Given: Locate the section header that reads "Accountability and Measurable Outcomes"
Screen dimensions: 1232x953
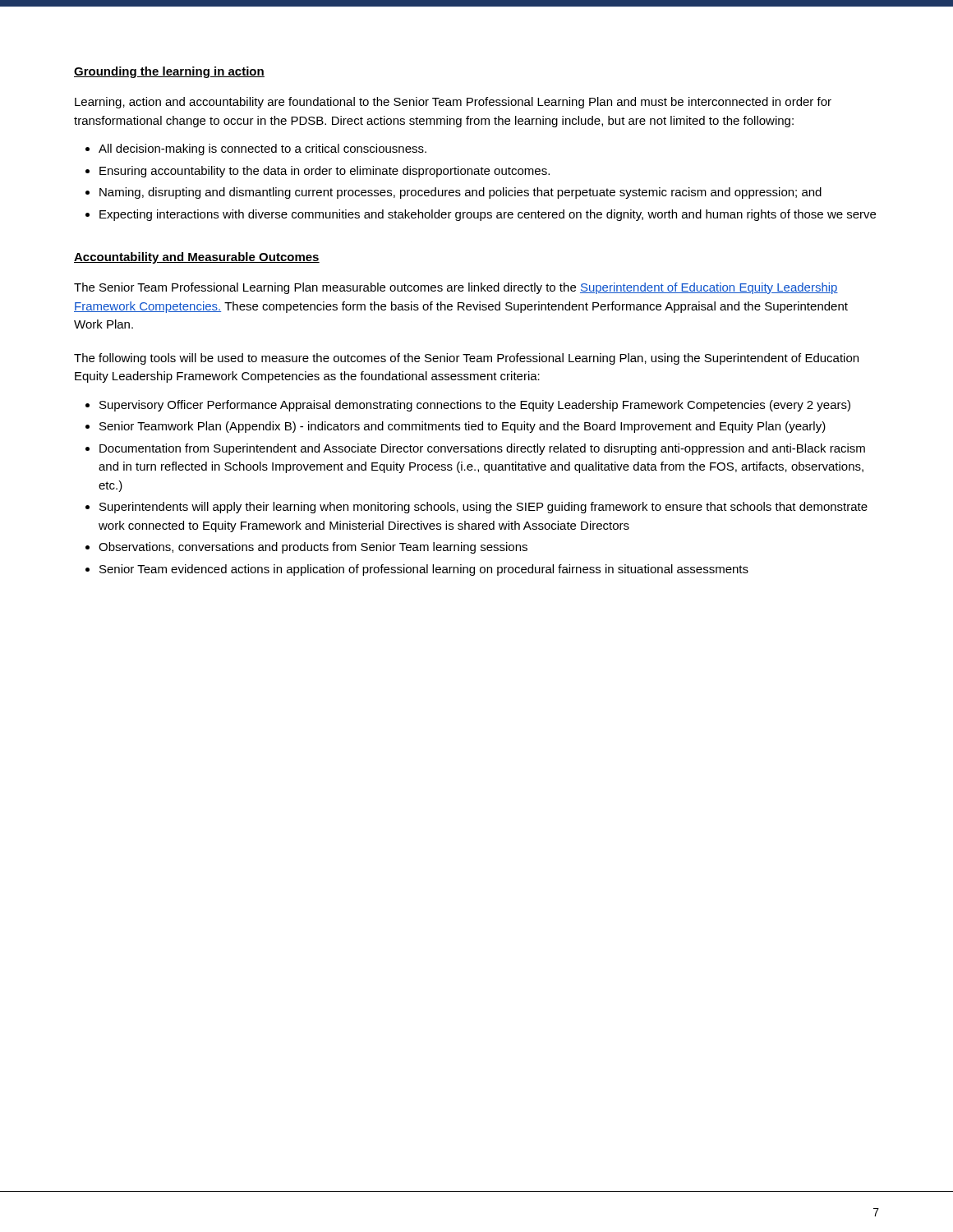Looking at the screenshot, I should click(x=197, y=257).
